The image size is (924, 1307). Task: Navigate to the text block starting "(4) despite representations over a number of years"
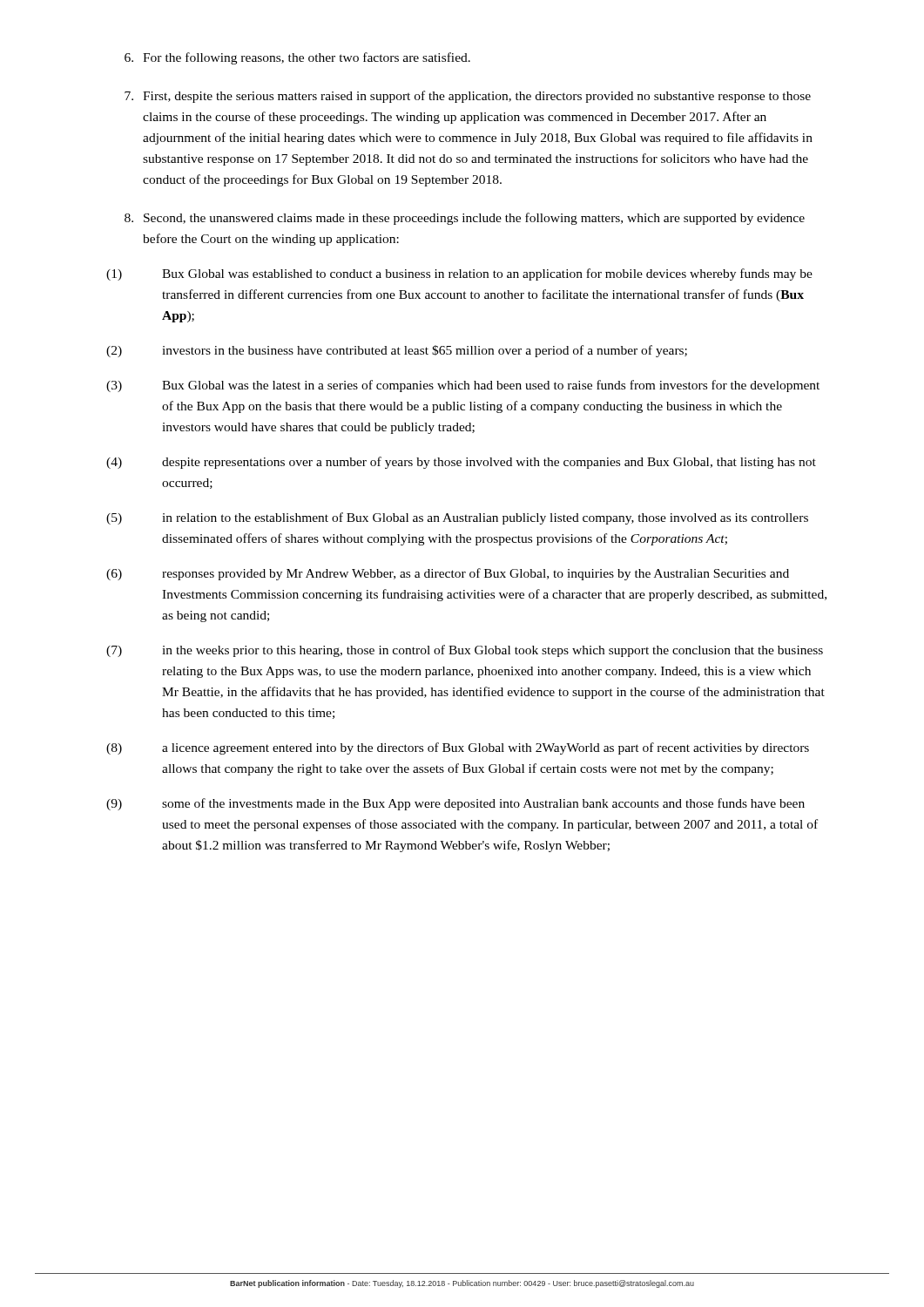click(x=462, y=472)
